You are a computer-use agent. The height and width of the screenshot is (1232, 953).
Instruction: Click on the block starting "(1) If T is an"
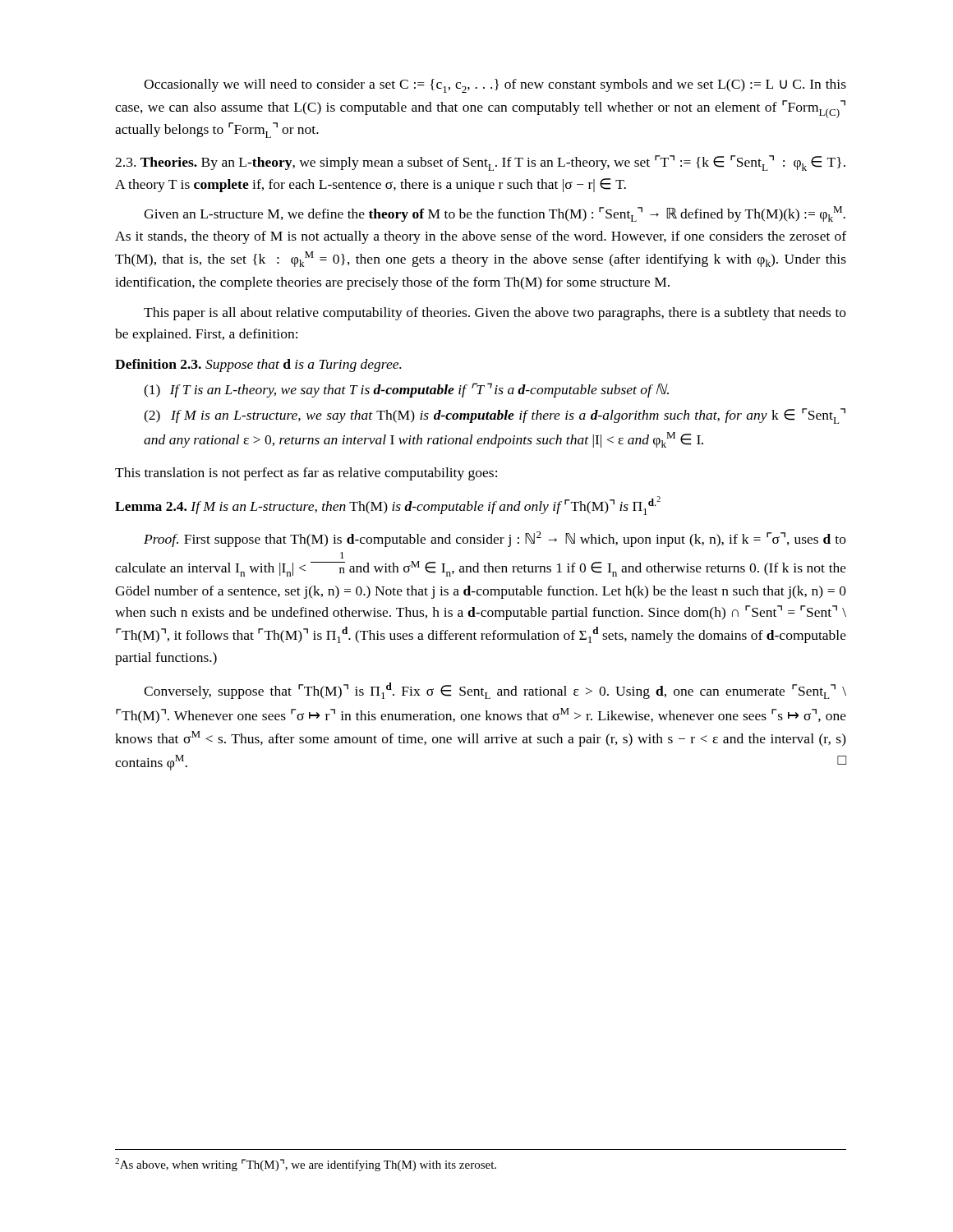pyautogui.click(x=491, y=390)
